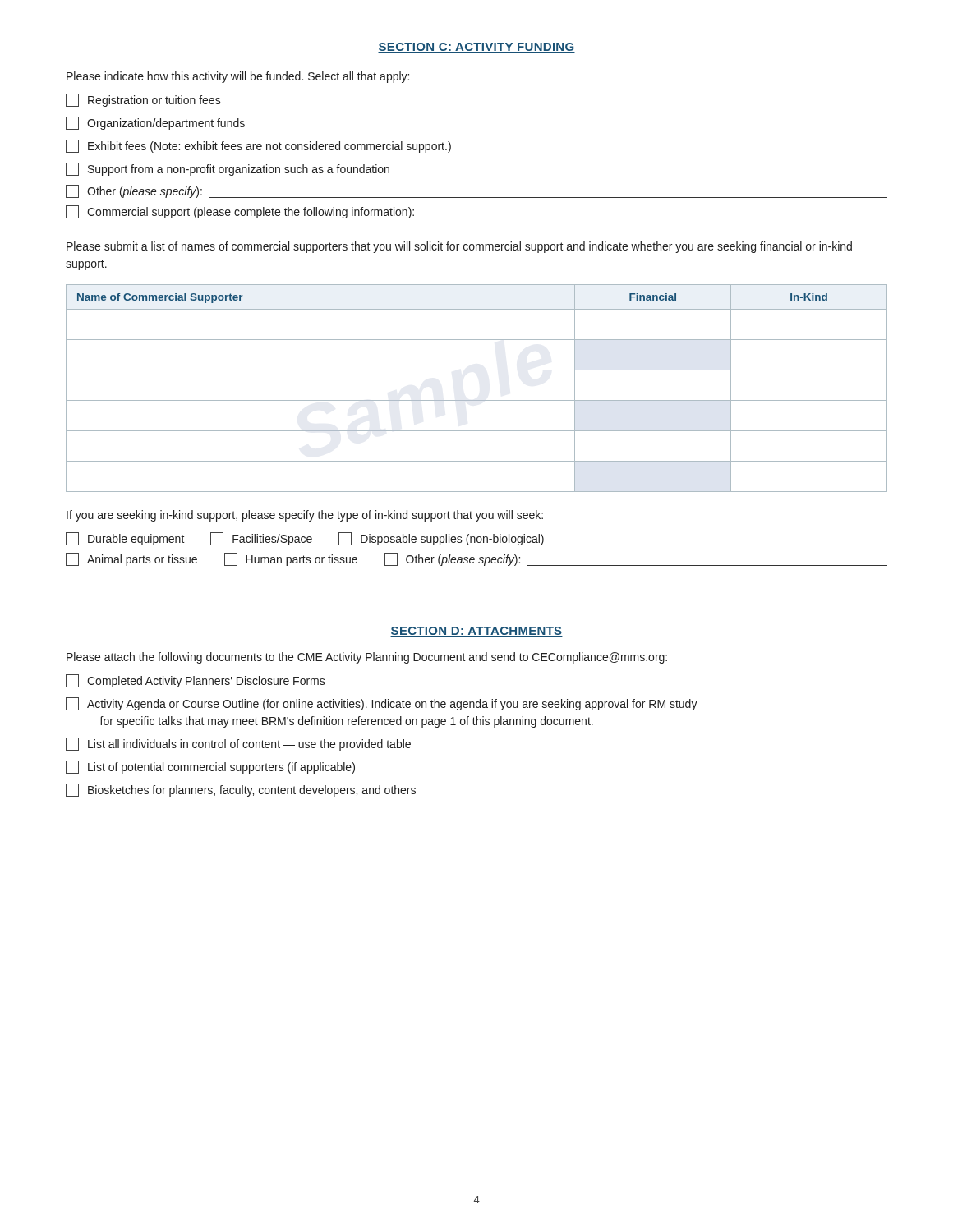The height and width of the screenshot is (1232, 953).
Task: Select the section header with the text "SECTION C: ACTIVITY FUNDING"
Action: coord(476,46)
